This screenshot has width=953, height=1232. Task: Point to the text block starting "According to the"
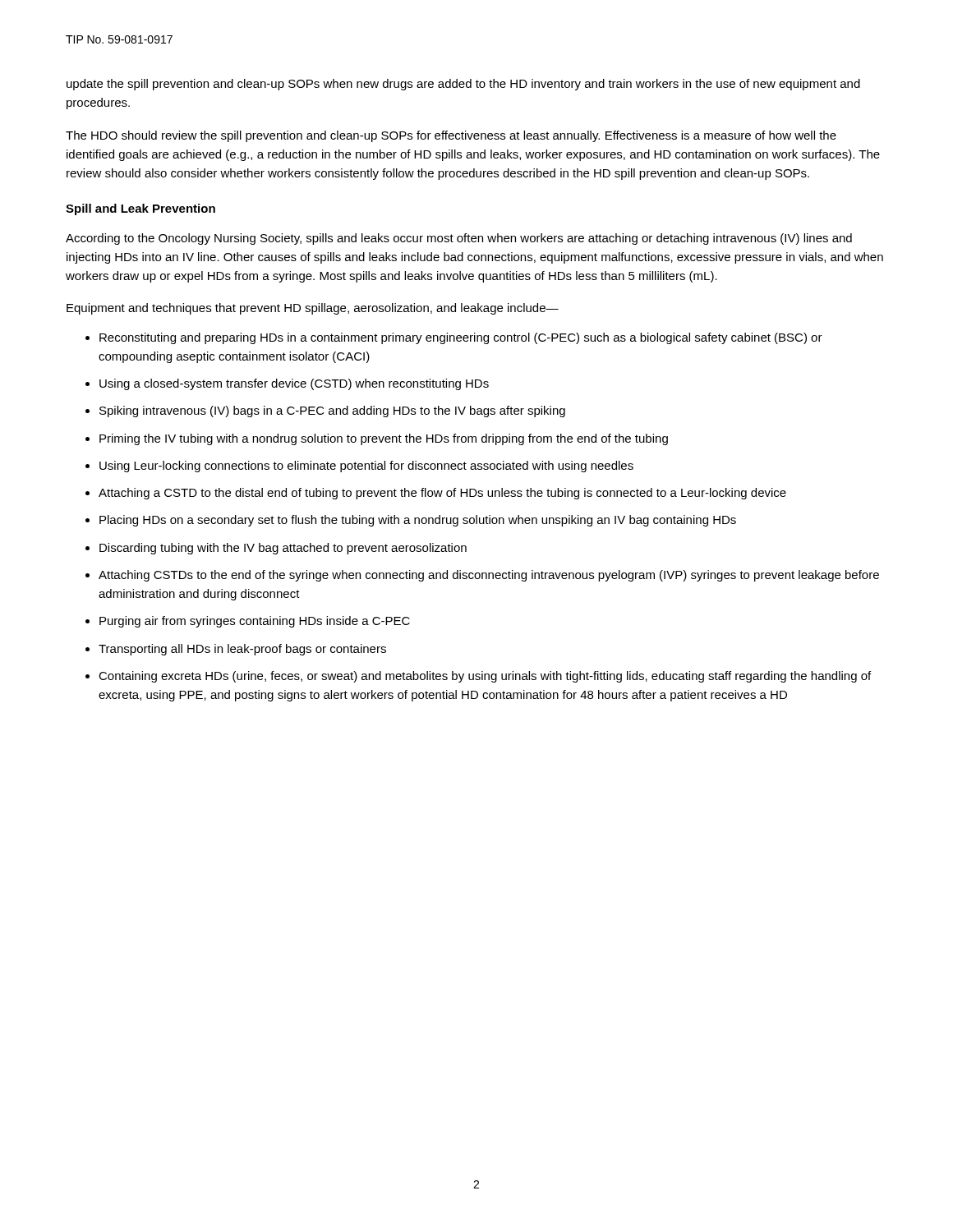(475, 256)
